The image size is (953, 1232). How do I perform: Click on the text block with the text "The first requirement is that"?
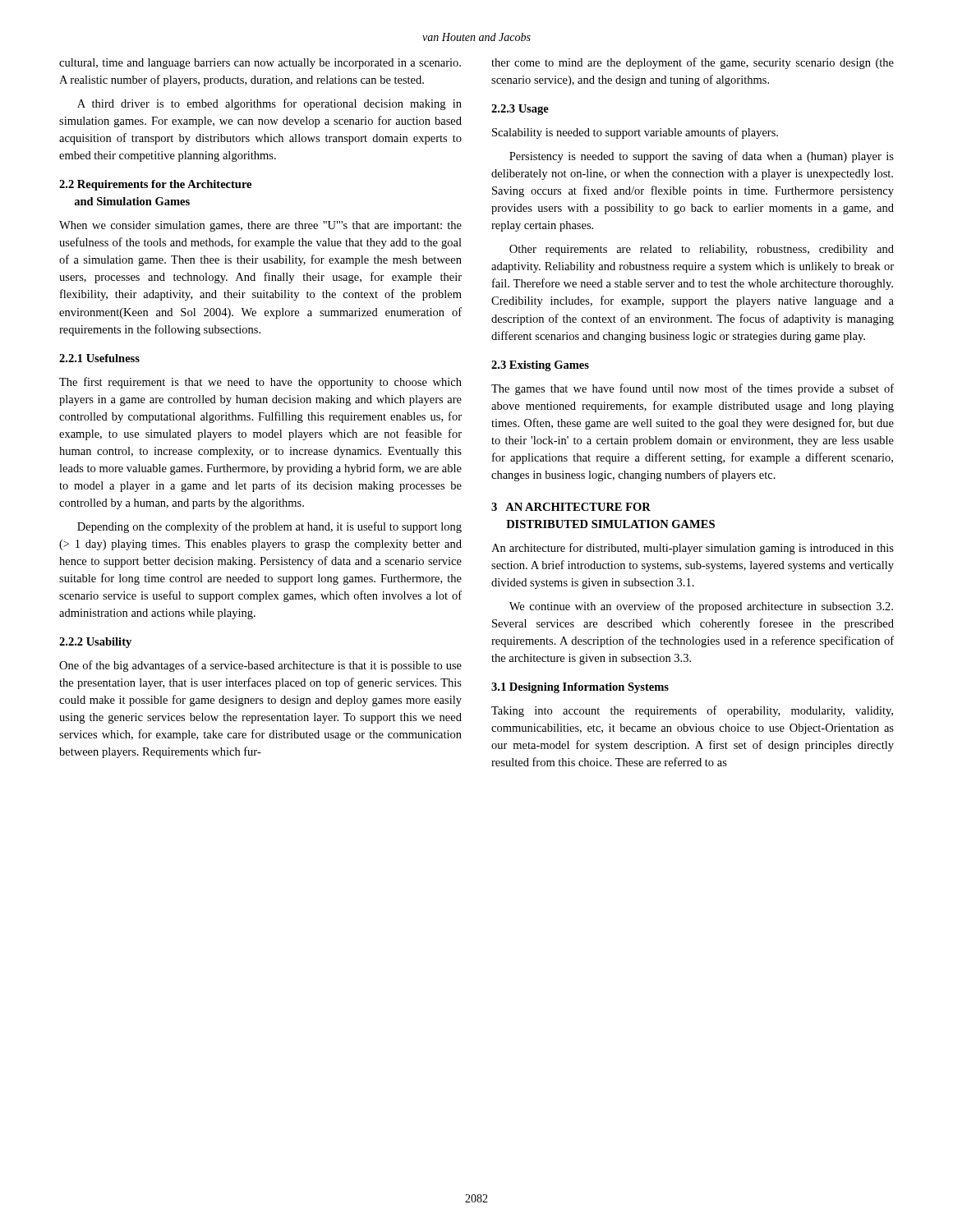[260, 497]
